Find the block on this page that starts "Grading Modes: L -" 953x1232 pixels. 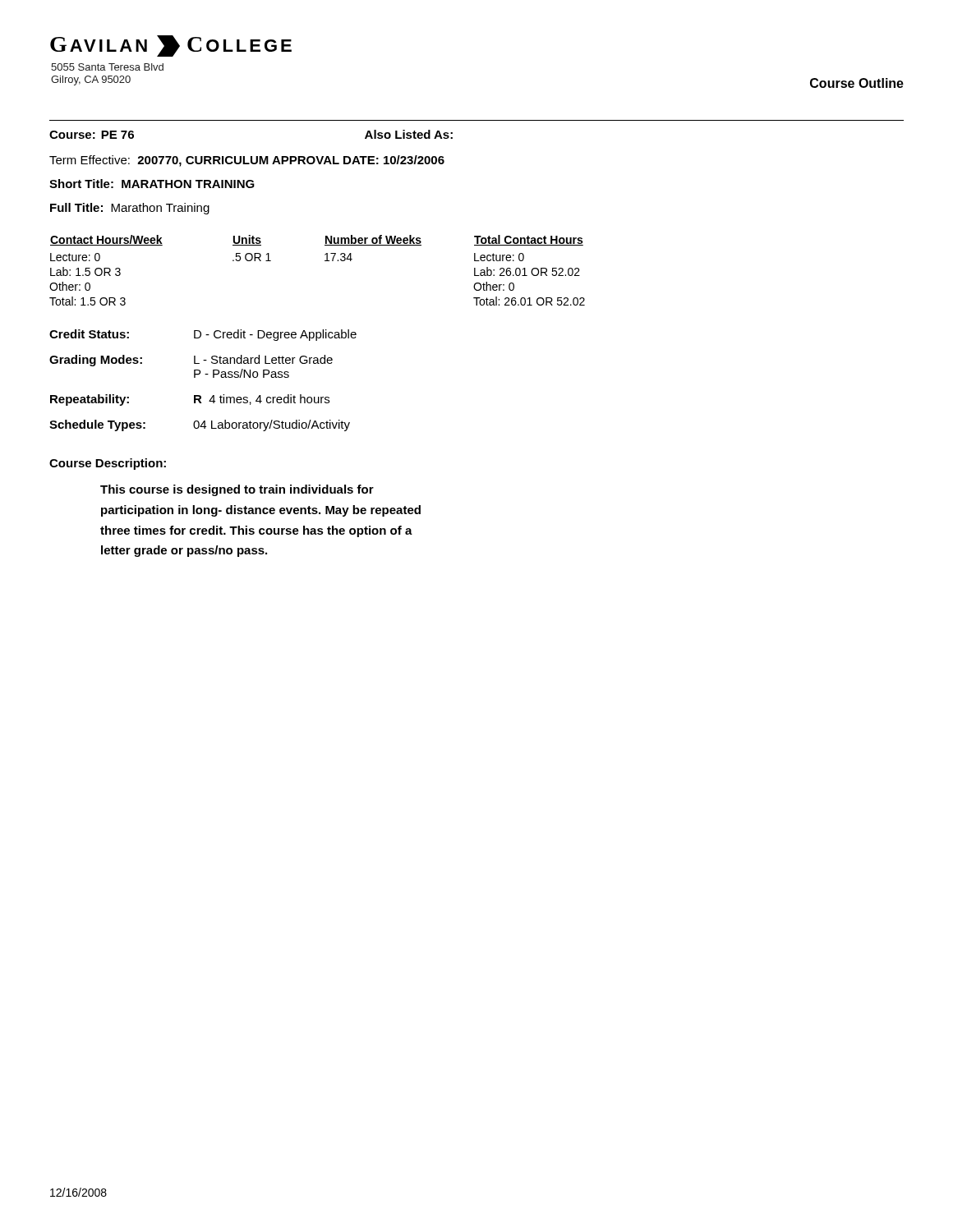(x=191, y=366)
